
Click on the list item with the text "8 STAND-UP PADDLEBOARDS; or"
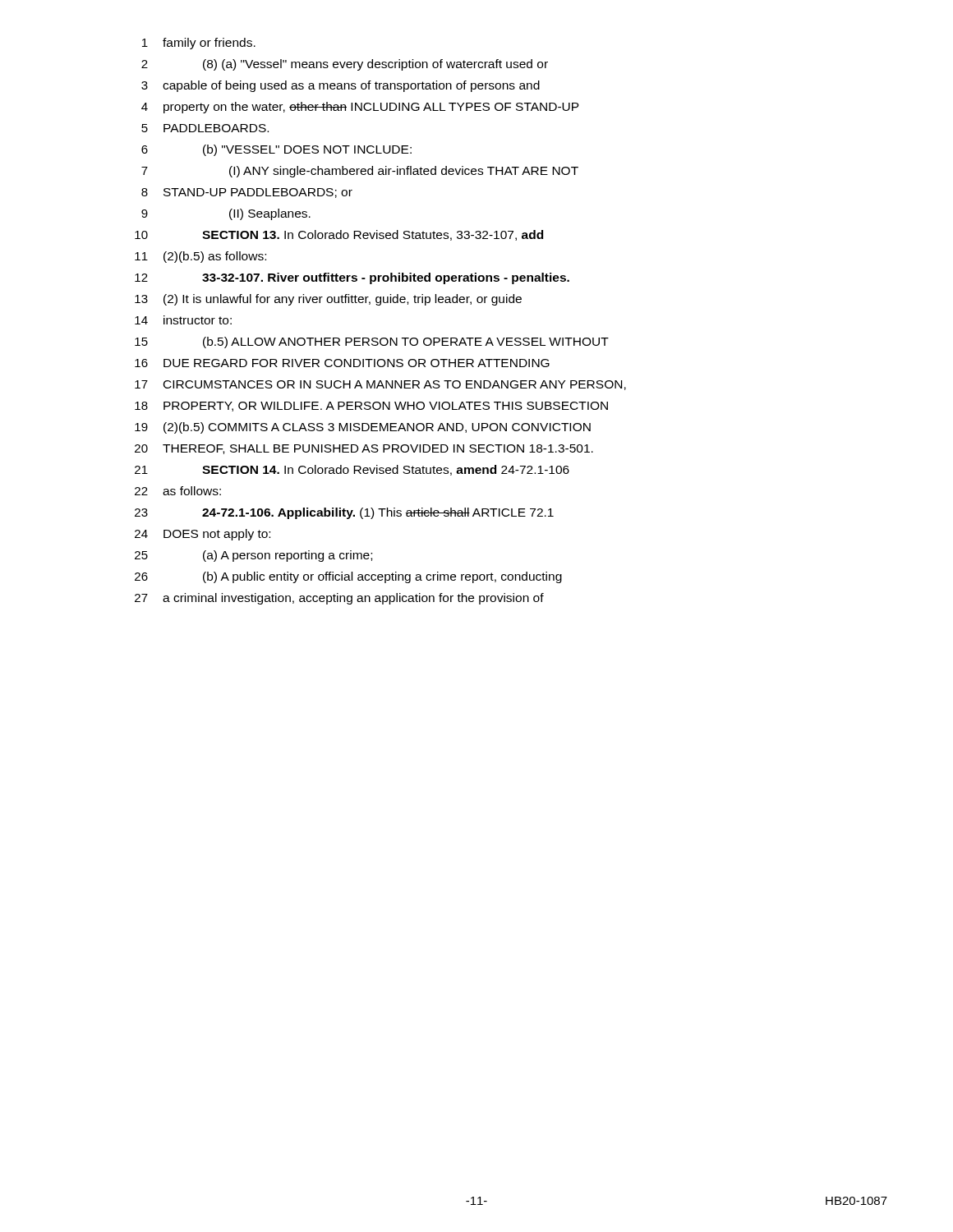[x=247, y=193]
